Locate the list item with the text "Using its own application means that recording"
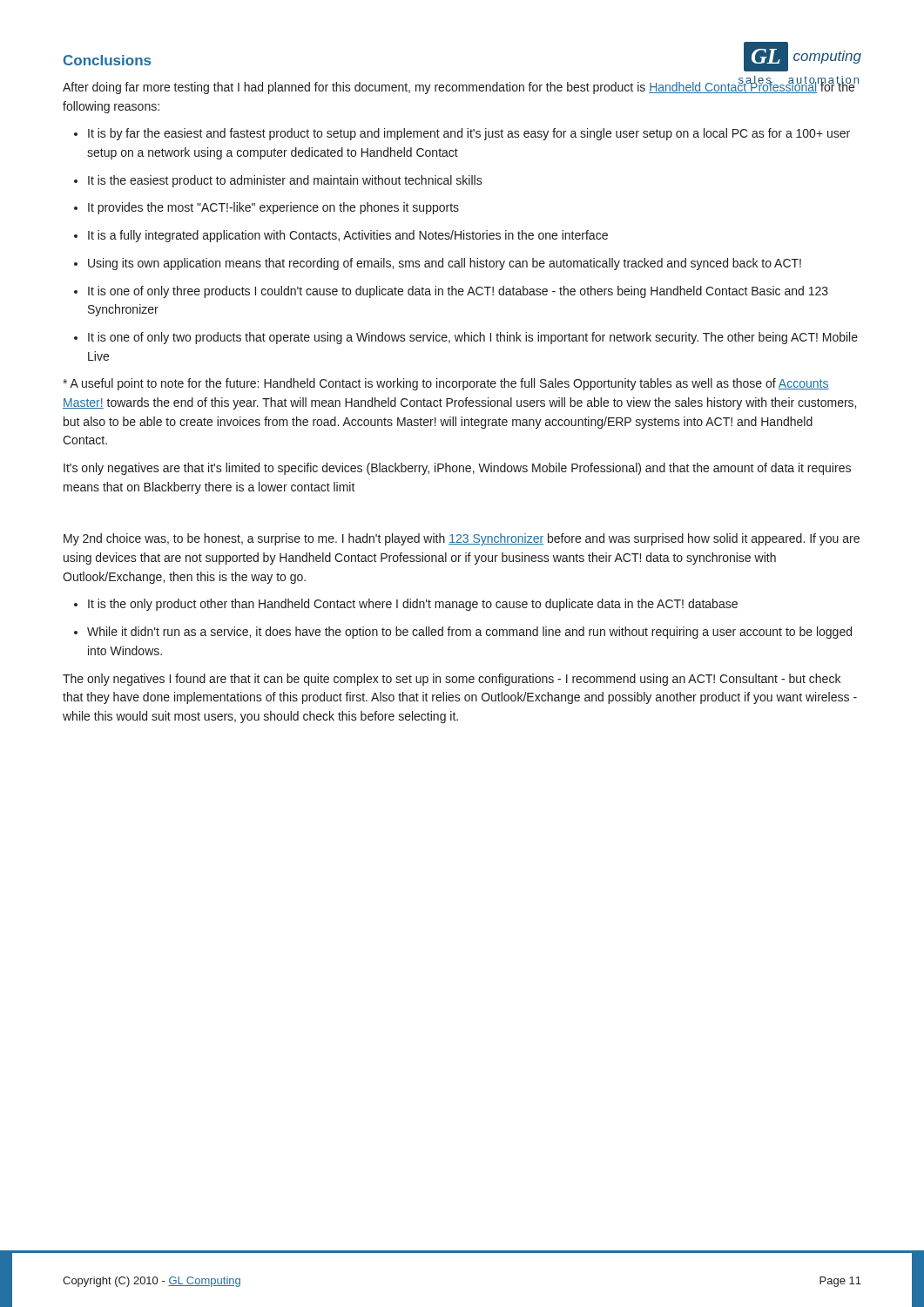Viewport: 924px width, 1307px height. click(x=445, y=263)
